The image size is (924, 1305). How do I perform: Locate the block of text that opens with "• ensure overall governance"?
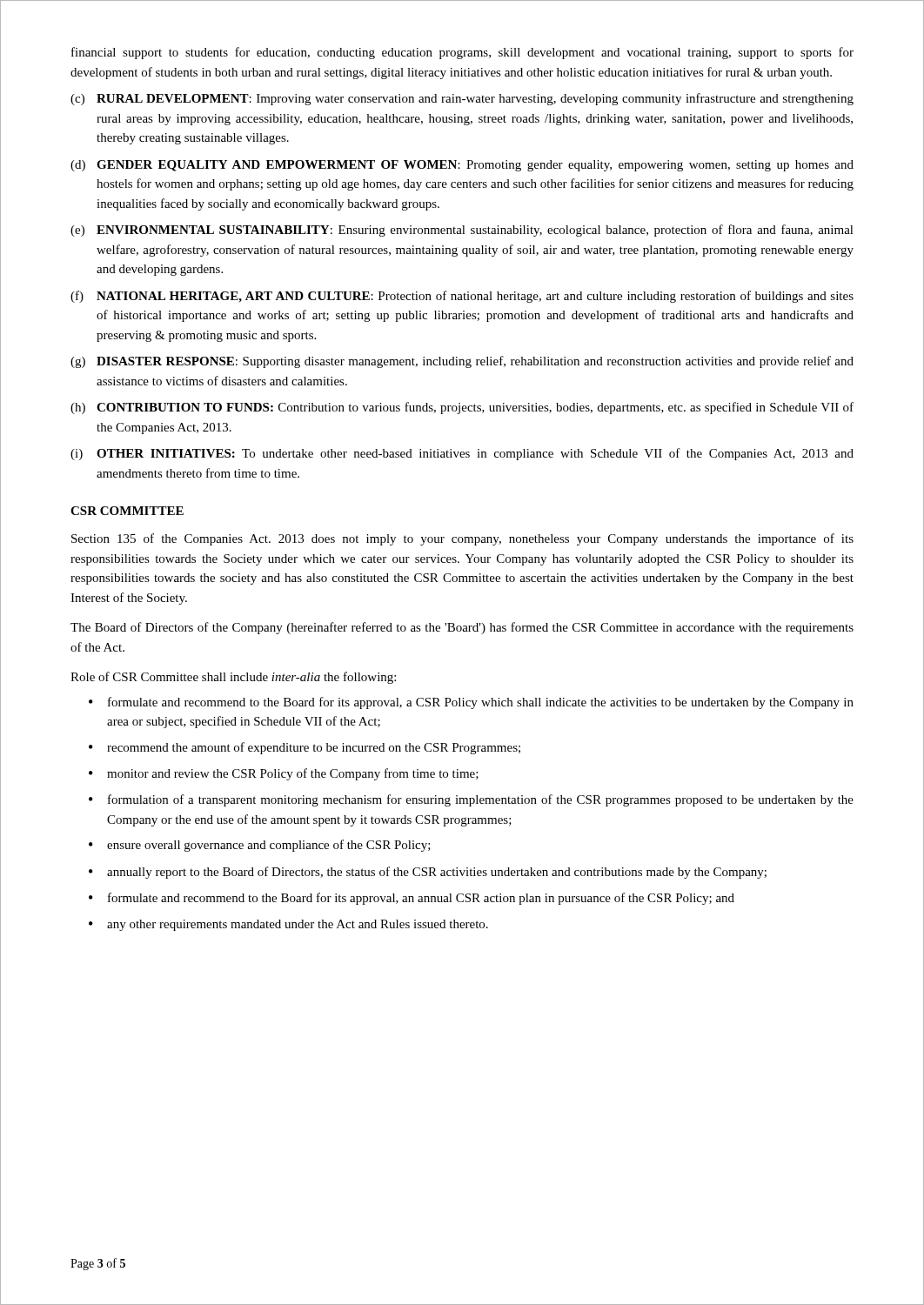(x=260, y=846)
